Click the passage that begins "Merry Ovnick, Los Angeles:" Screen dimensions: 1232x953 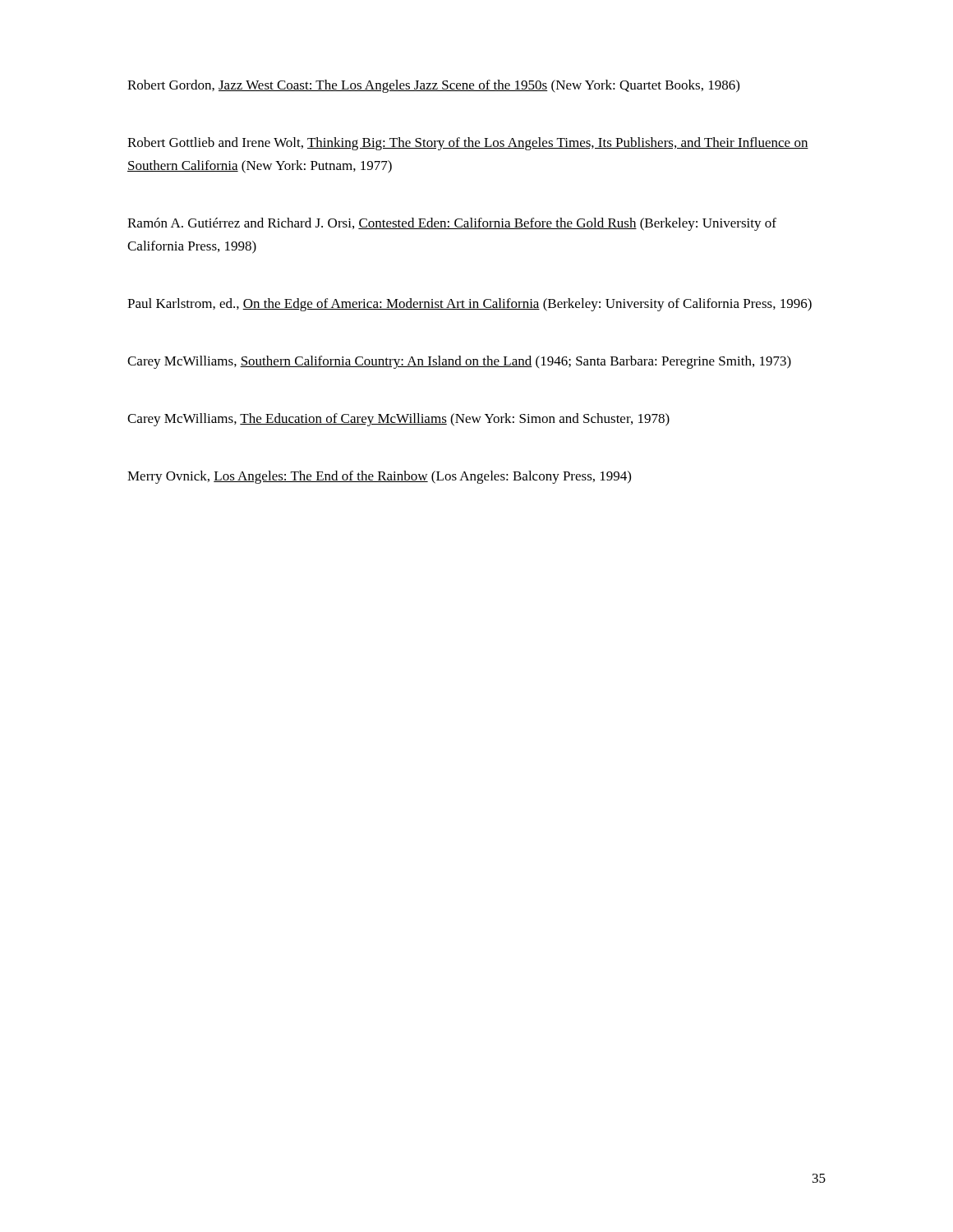click(x=380, y=476)
